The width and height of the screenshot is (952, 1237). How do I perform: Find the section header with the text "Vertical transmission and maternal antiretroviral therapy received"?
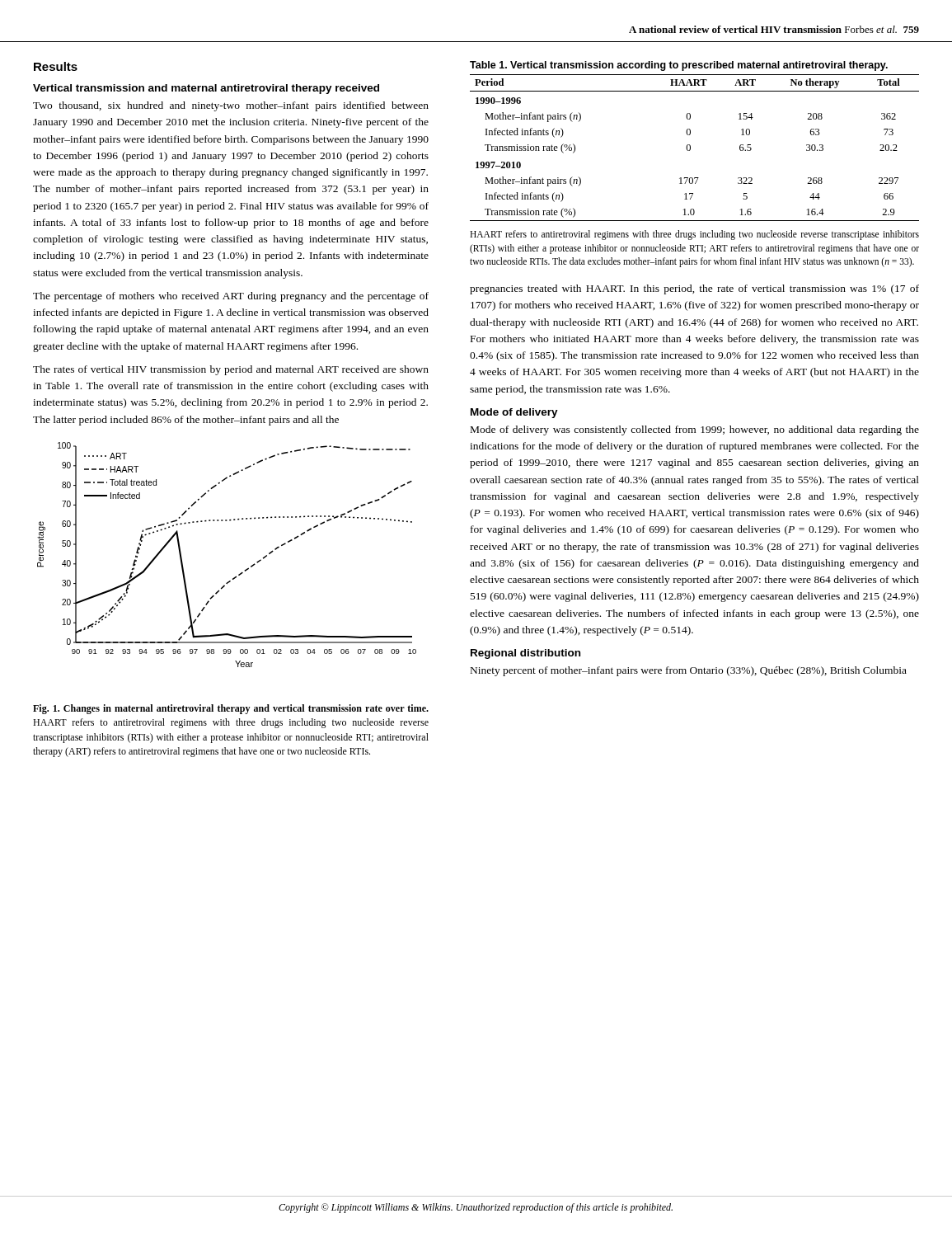[x=206, y=88]
